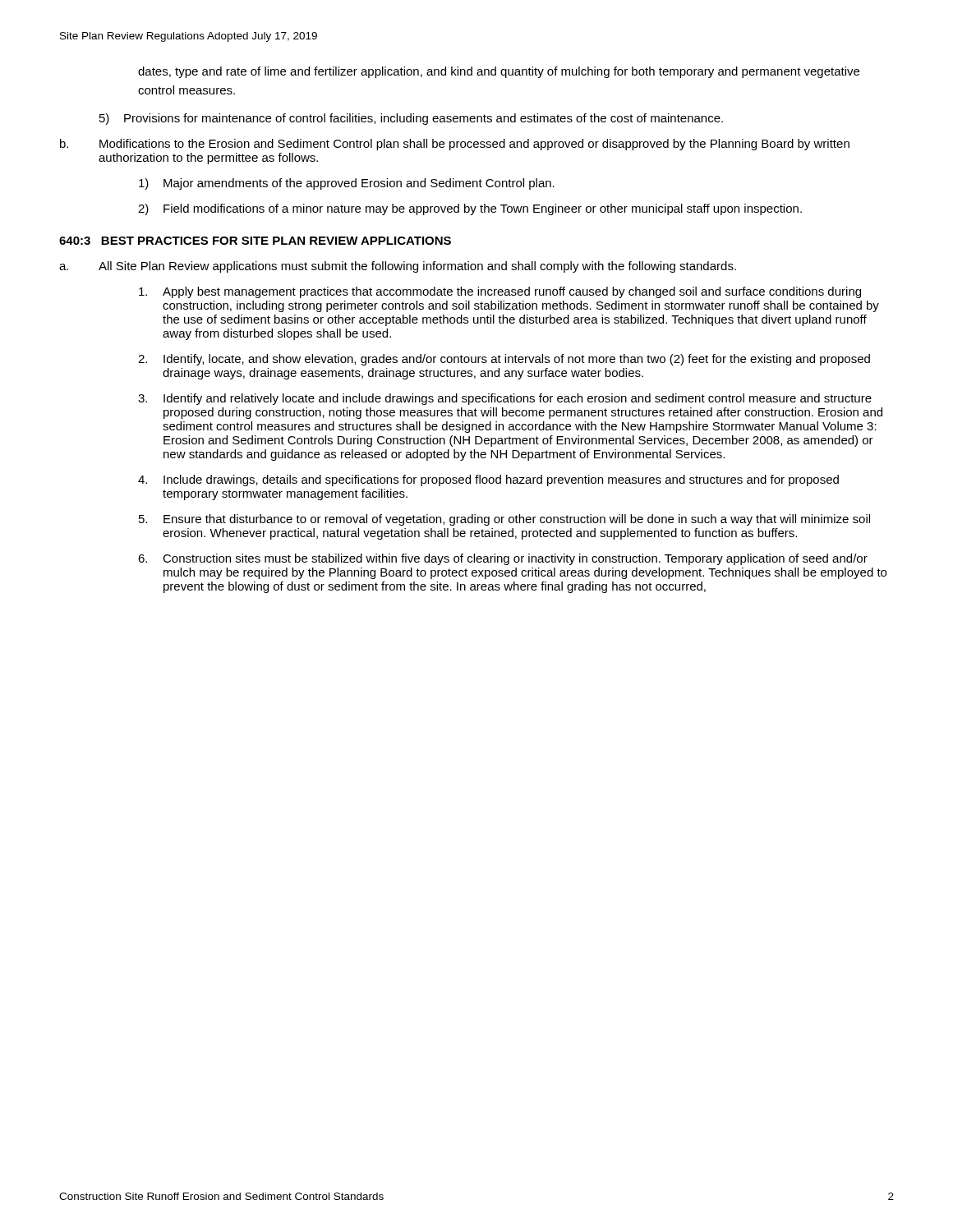The image size is (953, 1232).
Task: Point to the text starting "640:3 BEST PRACTICES FOR SITE PLAN REVIEW APPLICATIONS"
Action: coord(255,240)
